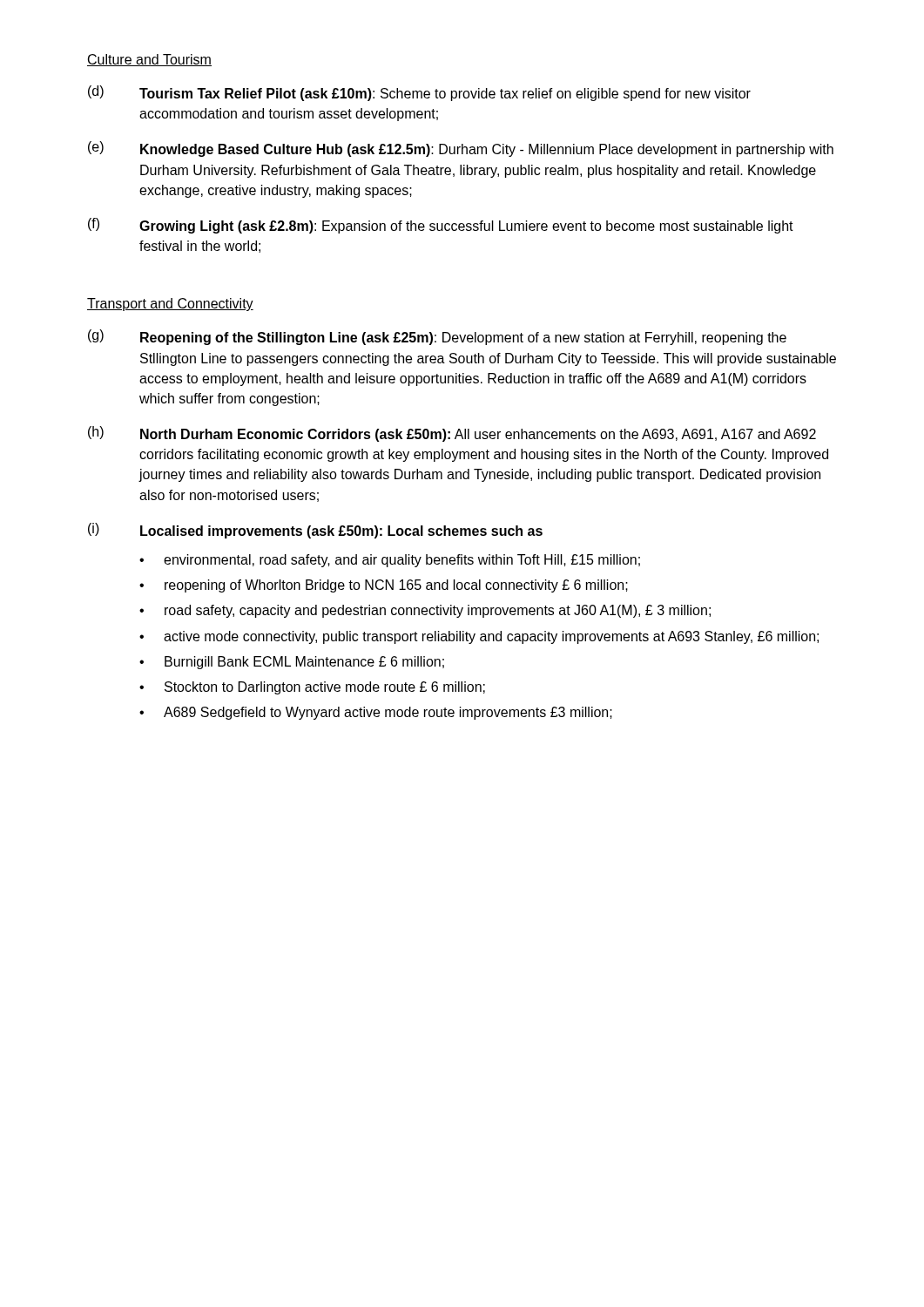Click on the list item with the text "• road safety, capacity and"
This screenshot has width=924, height=1307.
(426, 611)
